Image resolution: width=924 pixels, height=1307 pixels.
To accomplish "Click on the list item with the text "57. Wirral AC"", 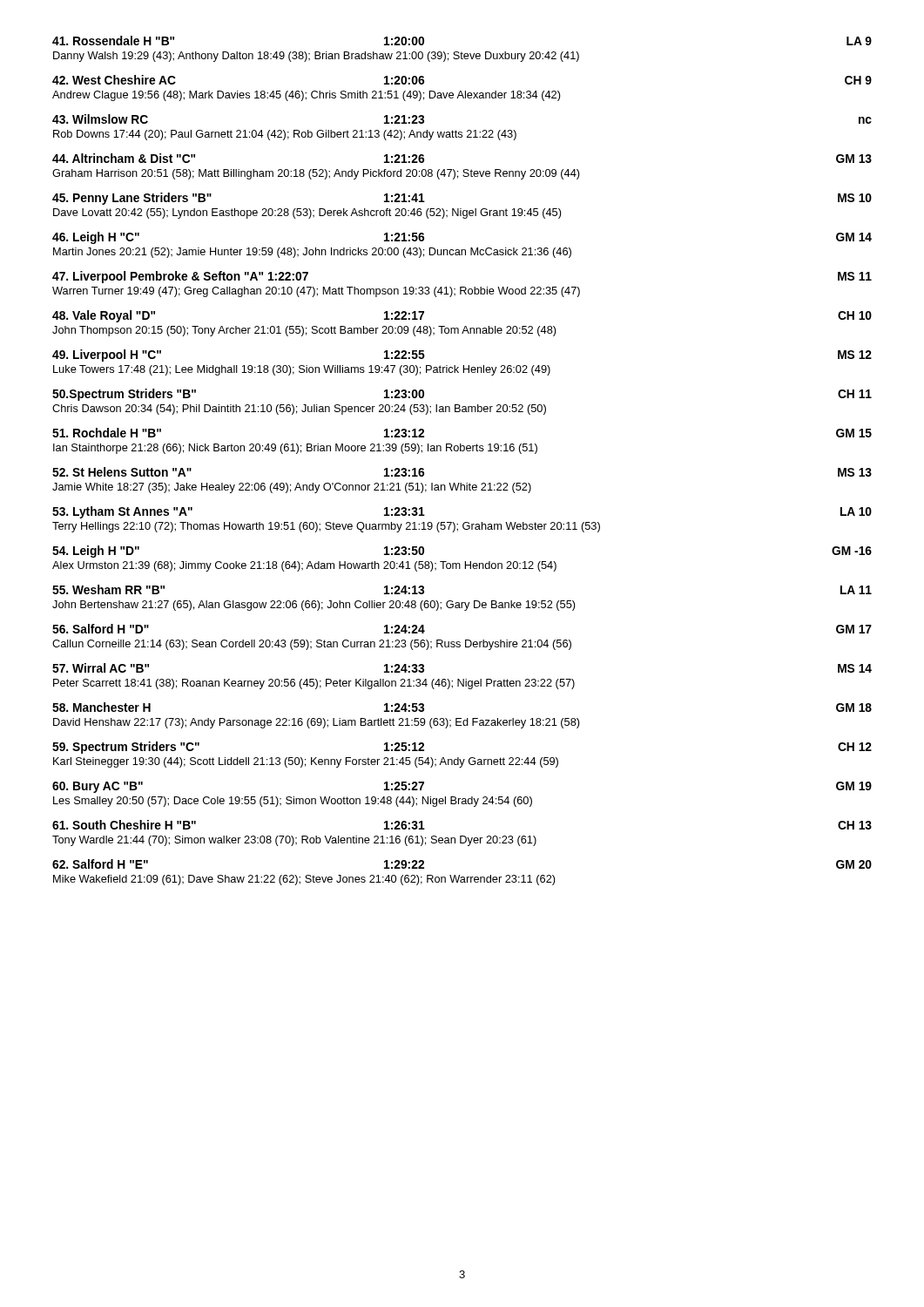I will pos(462,676).
